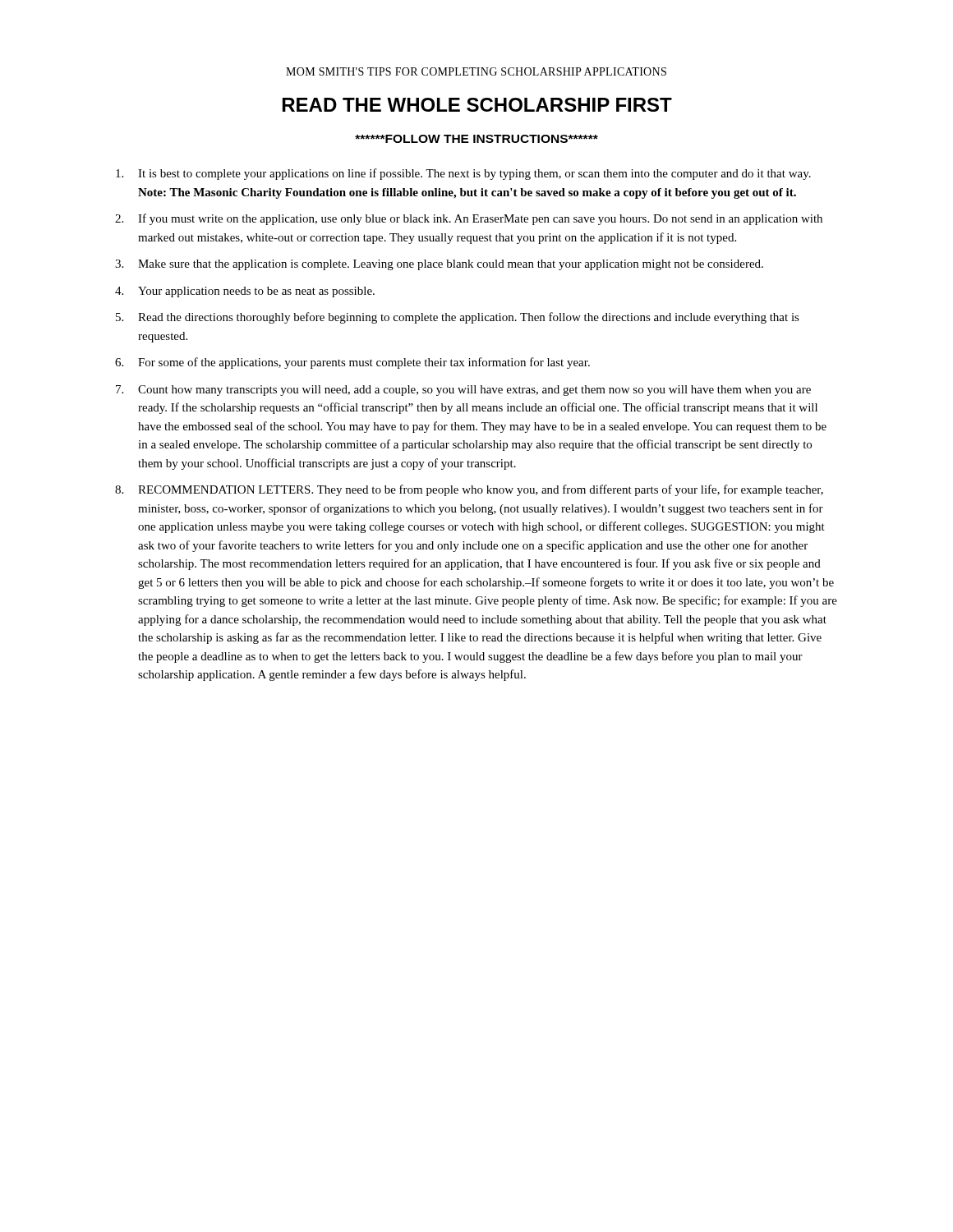Where is the passage that starts "8. RECOMMENDATION LETTERS. They"?
The height and width of the screenshot is (1232, 953).
[x=476, y=582]
